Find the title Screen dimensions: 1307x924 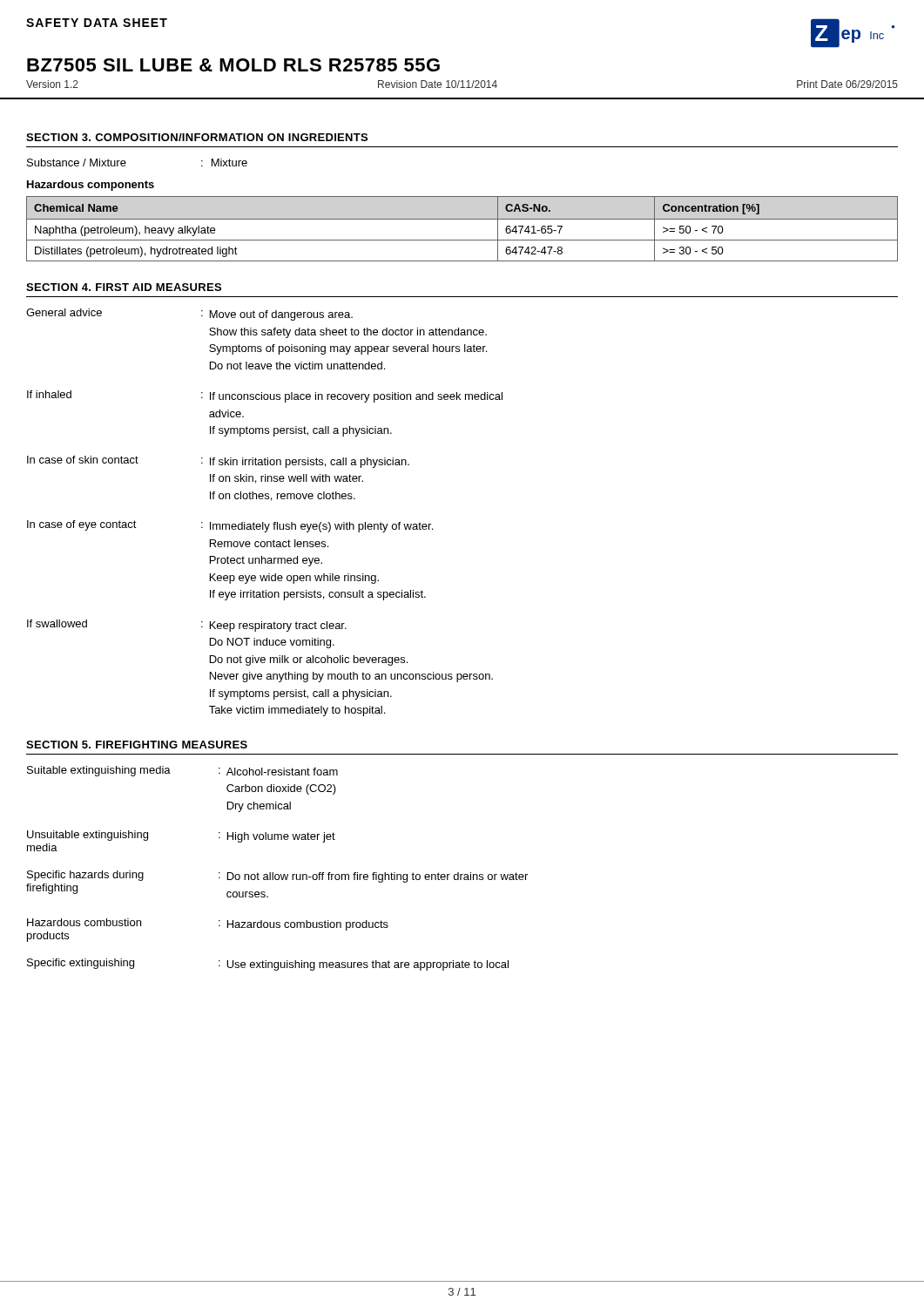pos(234,65)
